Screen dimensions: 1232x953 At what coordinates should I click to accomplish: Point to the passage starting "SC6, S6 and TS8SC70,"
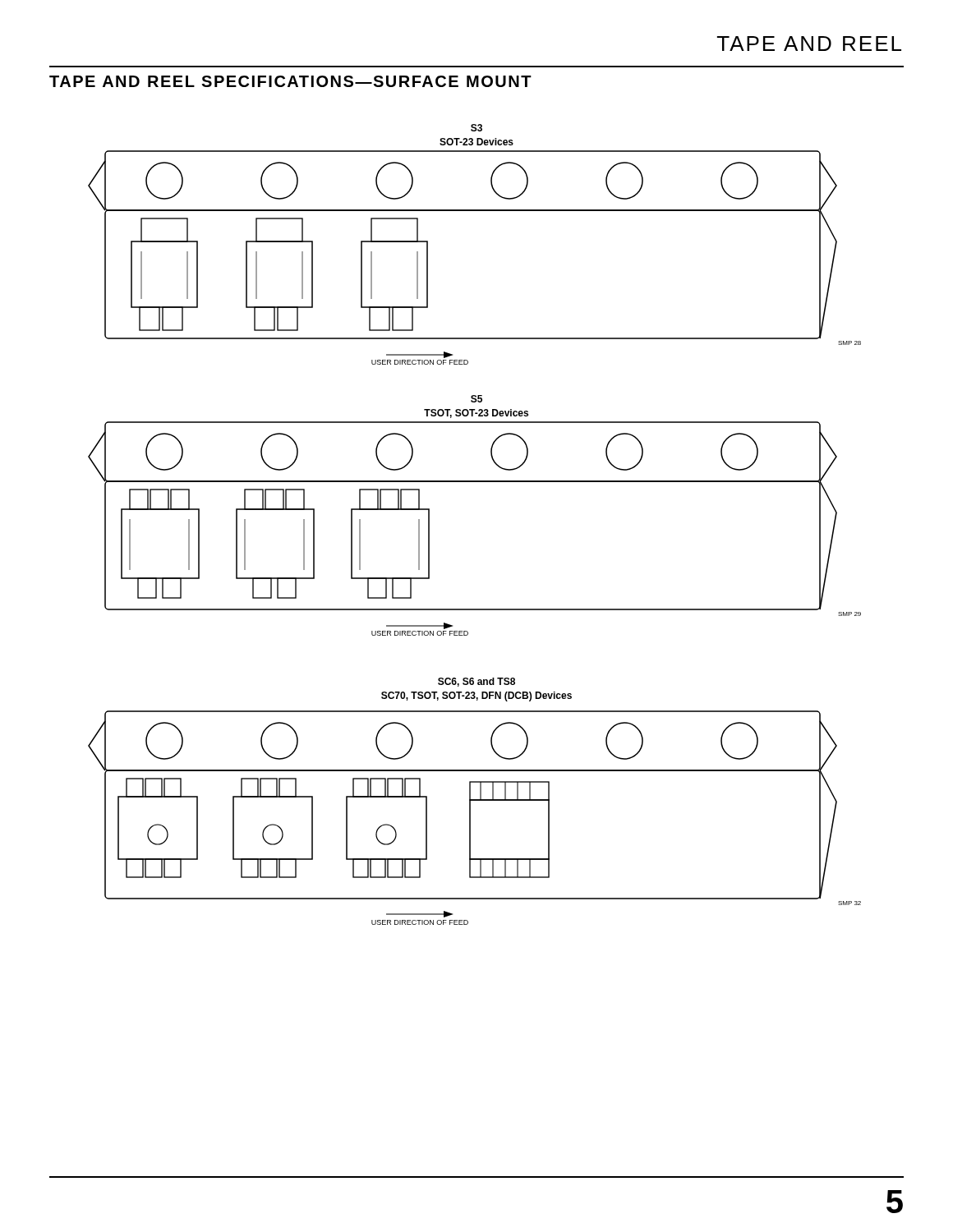coord(476,689)
